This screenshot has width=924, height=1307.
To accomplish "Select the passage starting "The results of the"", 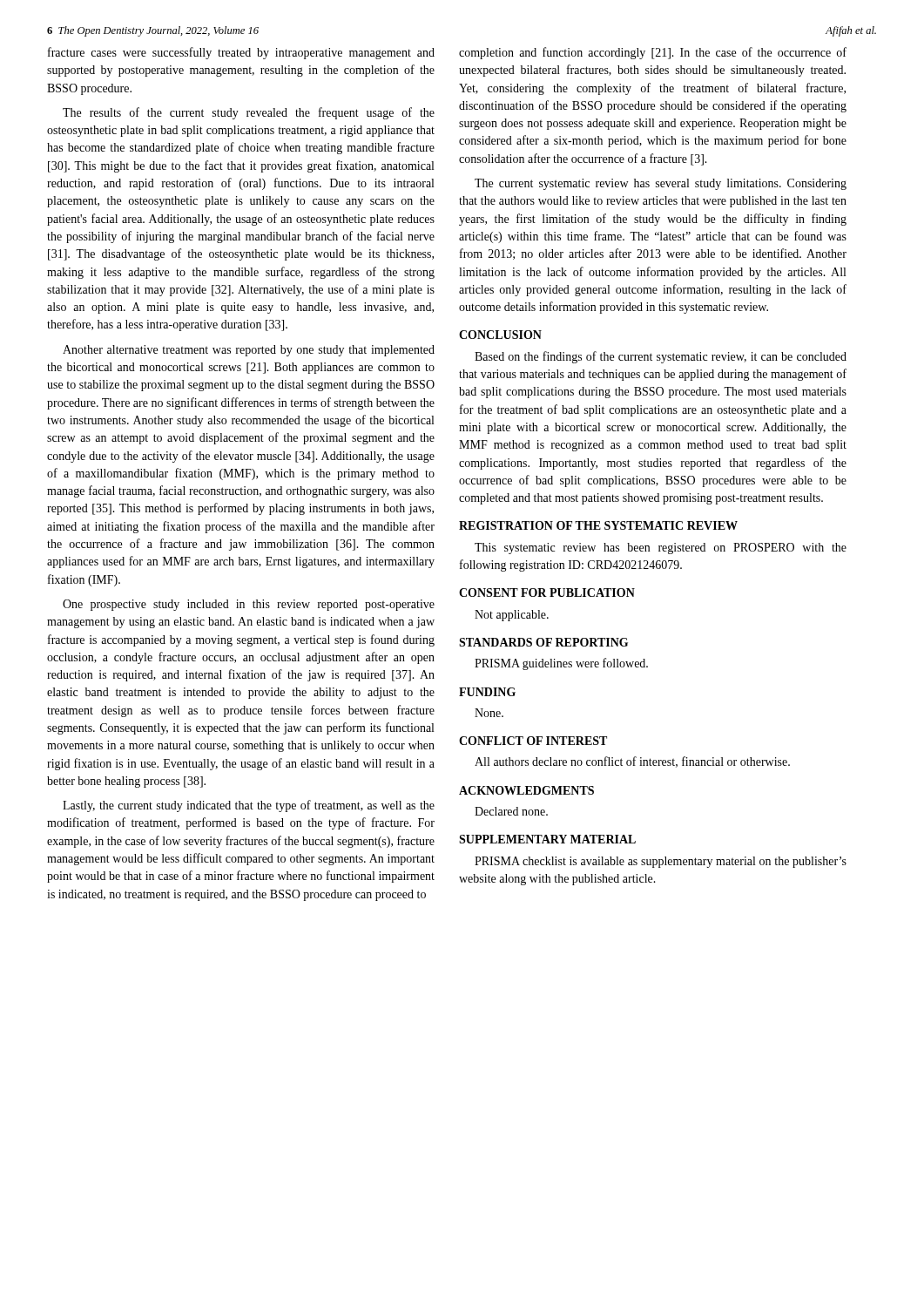I will (x=241, y=219).
